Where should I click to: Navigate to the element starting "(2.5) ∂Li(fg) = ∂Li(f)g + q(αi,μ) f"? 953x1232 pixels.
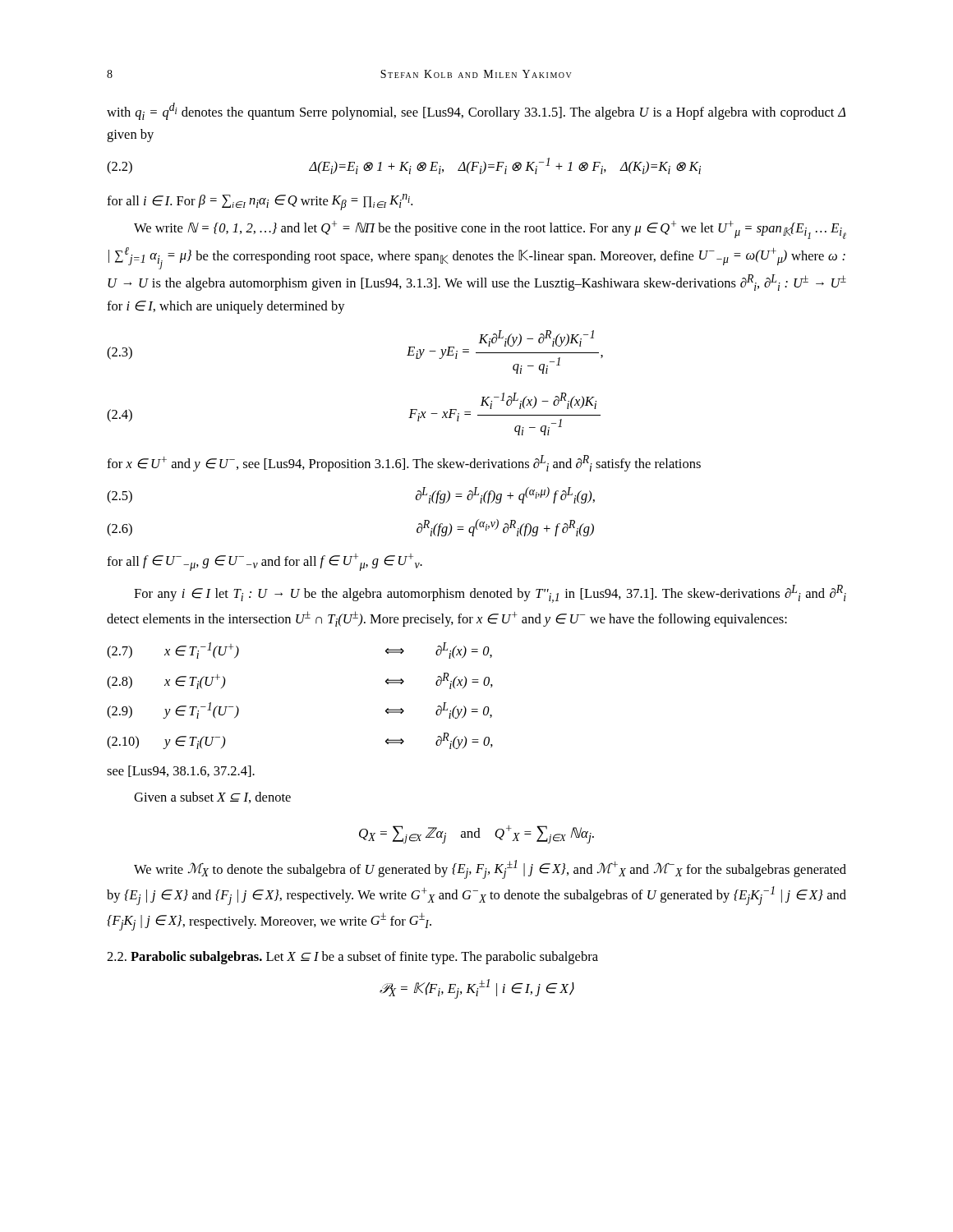tap(476, 496)
